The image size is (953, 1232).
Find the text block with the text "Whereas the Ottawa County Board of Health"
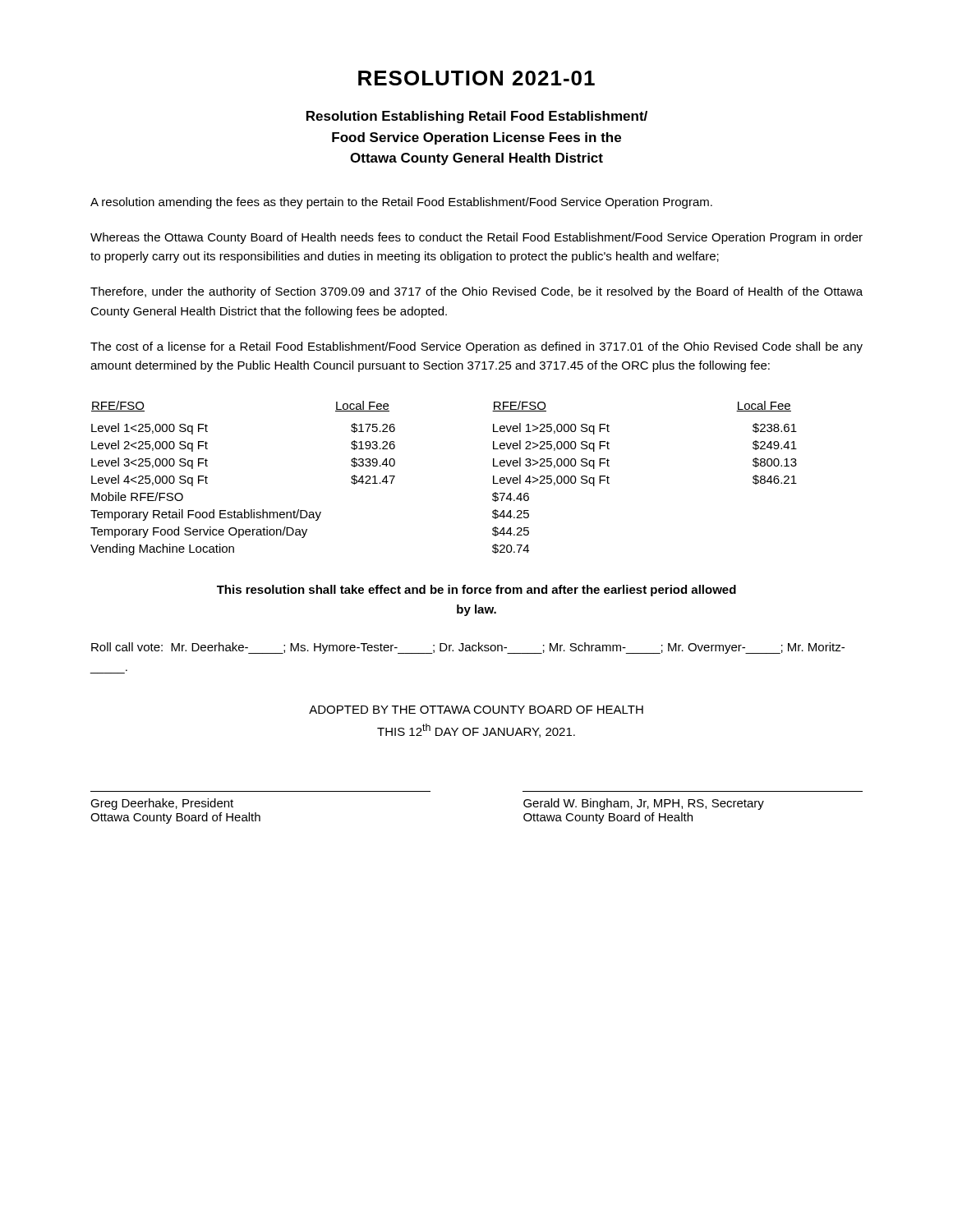click(x=476, y=246)
